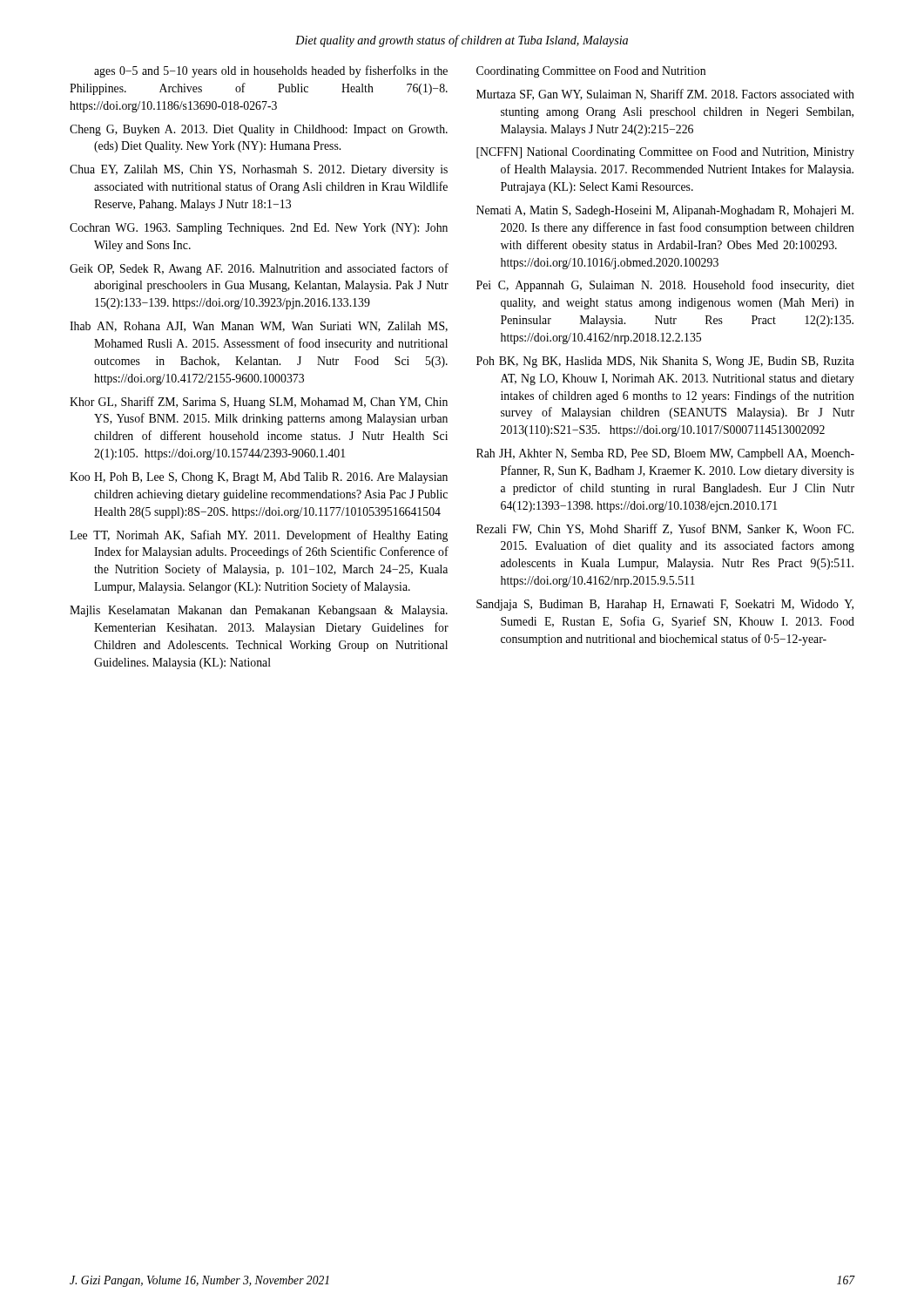Viewport: 924px width, 1307px height.
Task: Find the block starting "Geik OP, Sedek R, Awang AF. 2016."
Action: pos(259,286)
